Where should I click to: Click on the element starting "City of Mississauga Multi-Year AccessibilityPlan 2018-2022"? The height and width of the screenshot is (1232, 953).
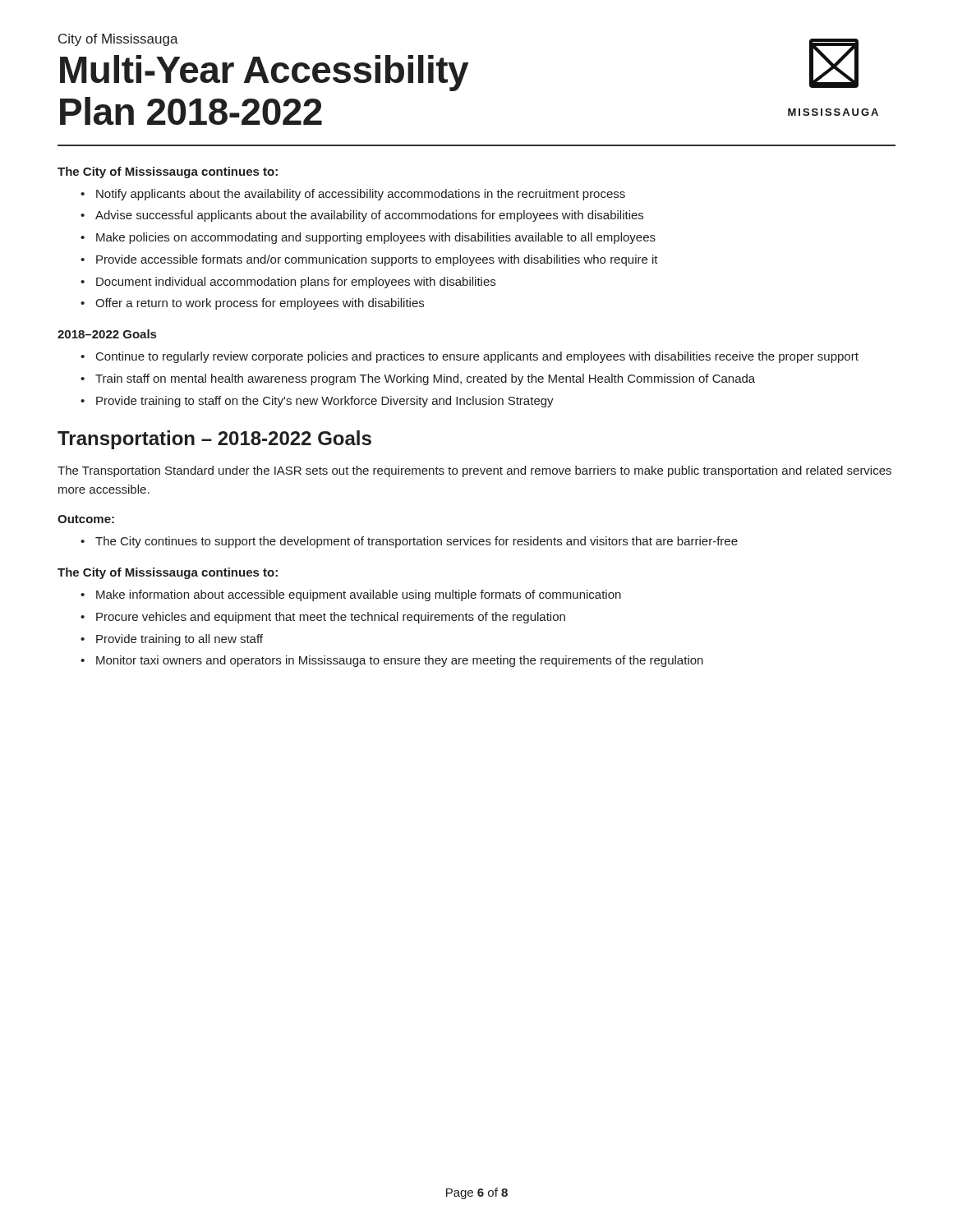tap(263, 82)
